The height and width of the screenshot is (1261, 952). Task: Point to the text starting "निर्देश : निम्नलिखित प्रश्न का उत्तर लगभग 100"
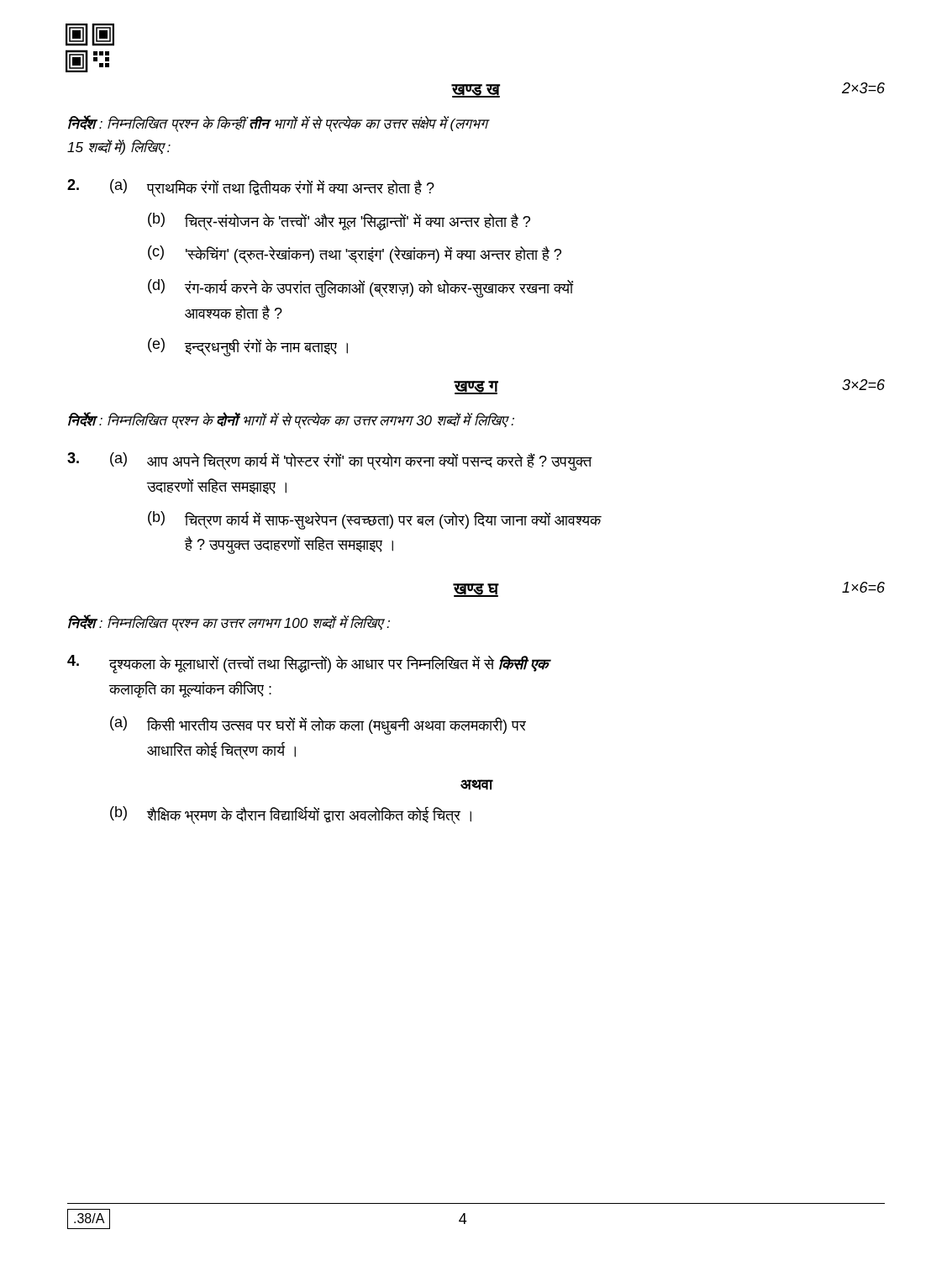point(229,623)
